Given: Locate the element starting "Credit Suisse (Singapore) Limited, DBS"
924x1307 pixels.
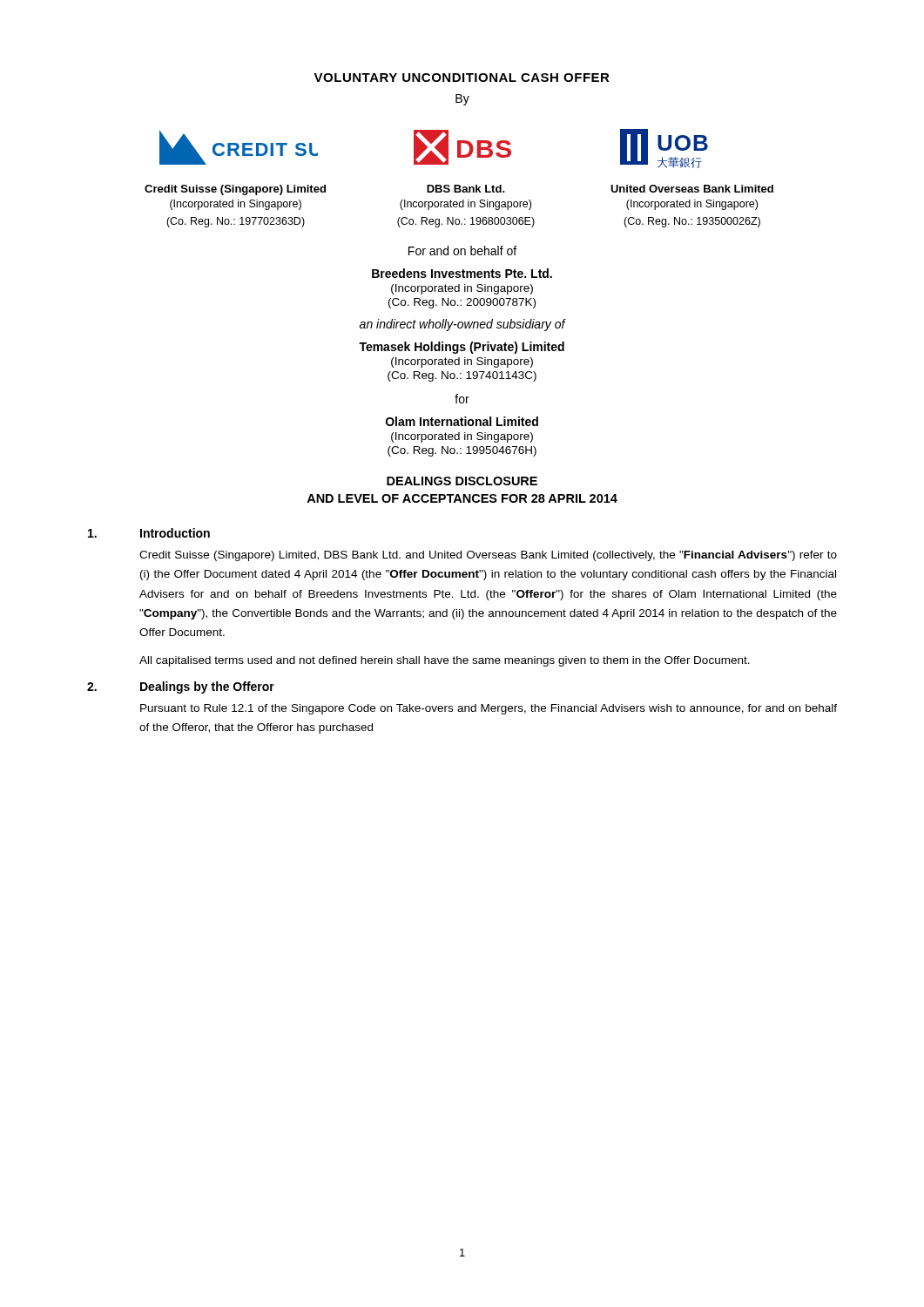Looking at the screenshot, I should click(x=488, y=608).
